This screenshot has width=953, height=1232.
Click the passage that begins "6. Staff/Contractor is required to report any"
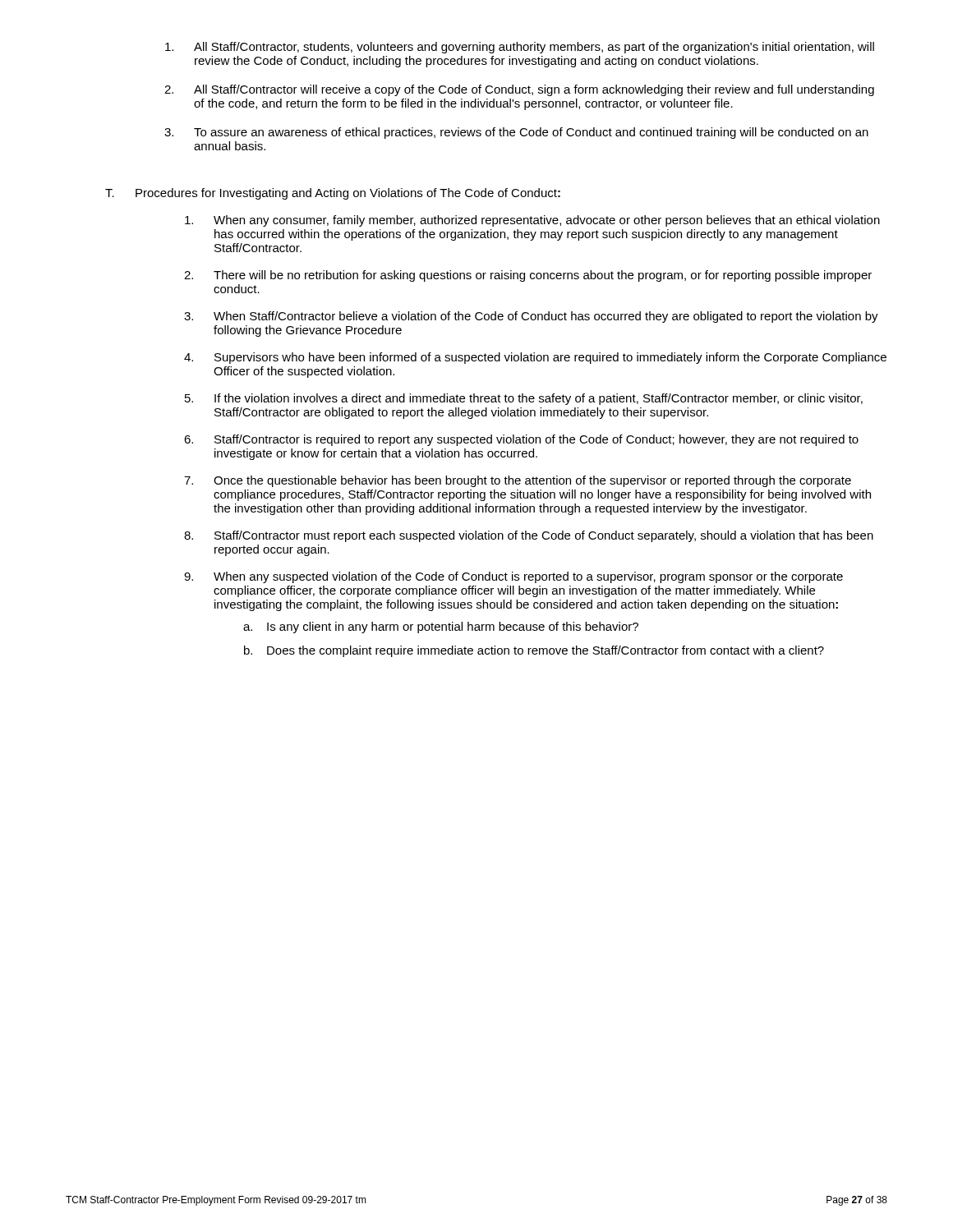point(536,446)
